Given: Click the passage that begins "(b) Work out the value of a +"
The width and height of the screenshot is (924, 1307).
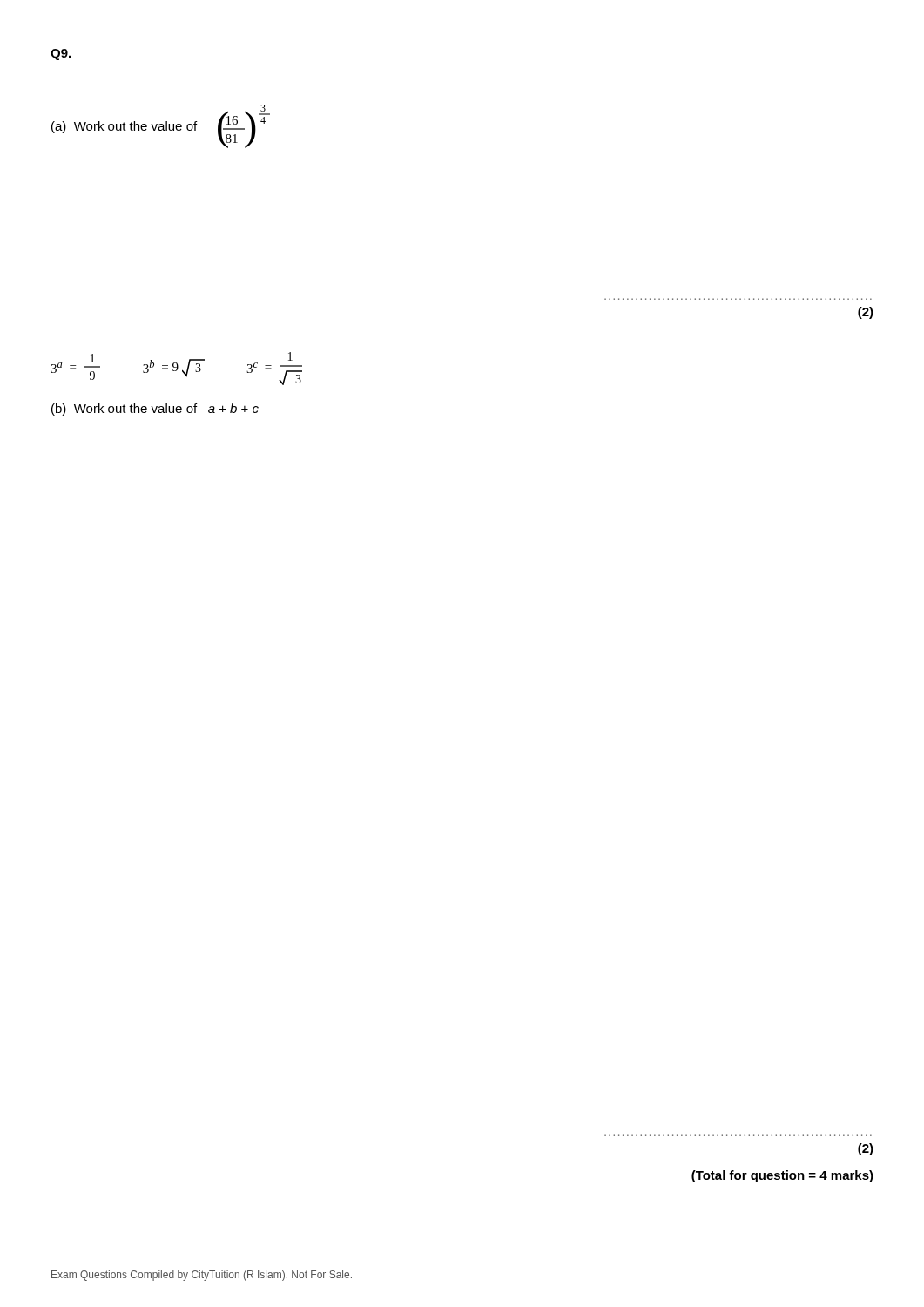Looking at the screenshot, I should pos(155,408).
